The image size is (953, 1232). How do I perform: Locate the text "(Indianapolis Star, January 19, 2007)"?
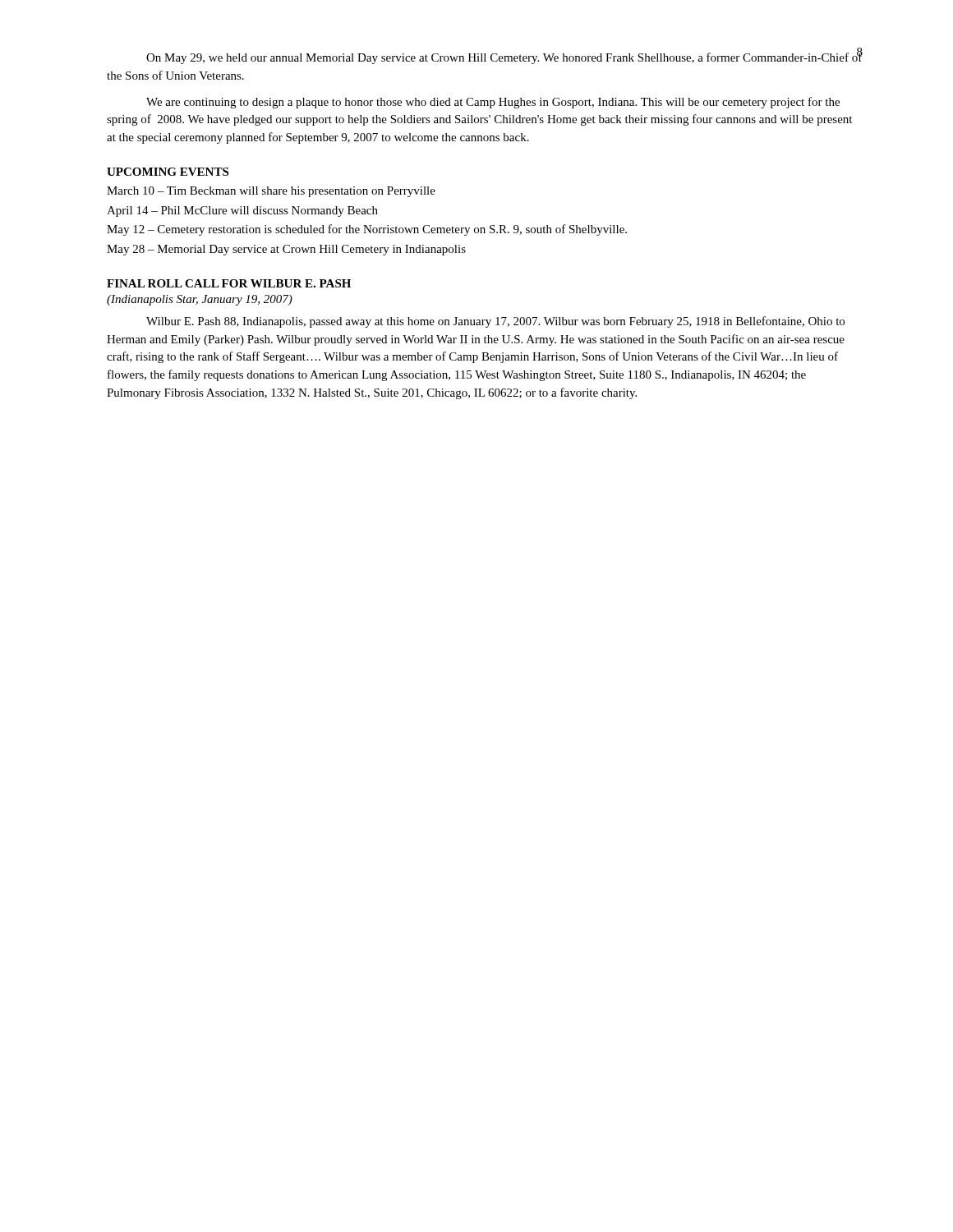(200, 299)
